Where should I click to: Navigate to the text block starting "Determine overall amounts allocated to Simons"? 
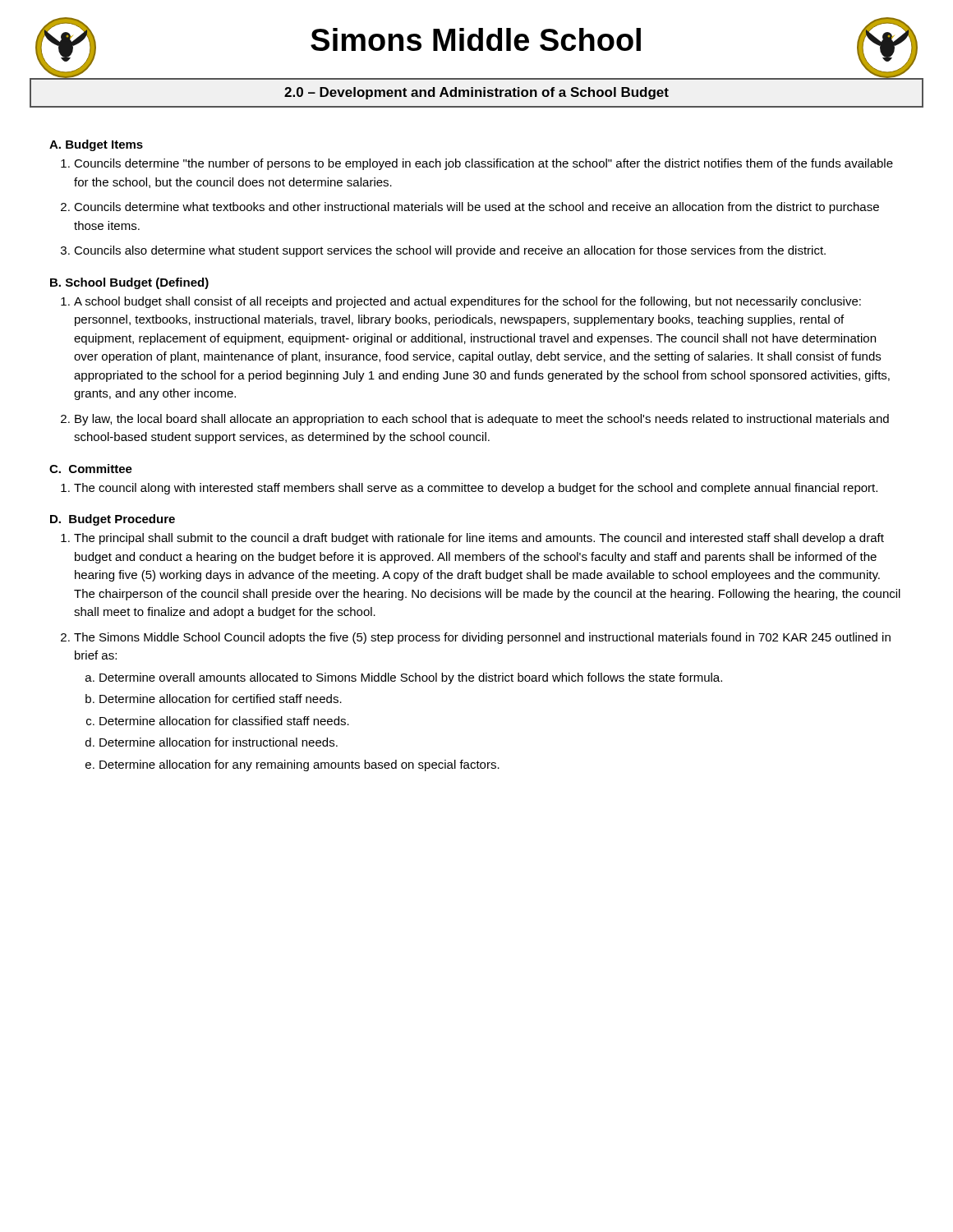coord(411,677)
